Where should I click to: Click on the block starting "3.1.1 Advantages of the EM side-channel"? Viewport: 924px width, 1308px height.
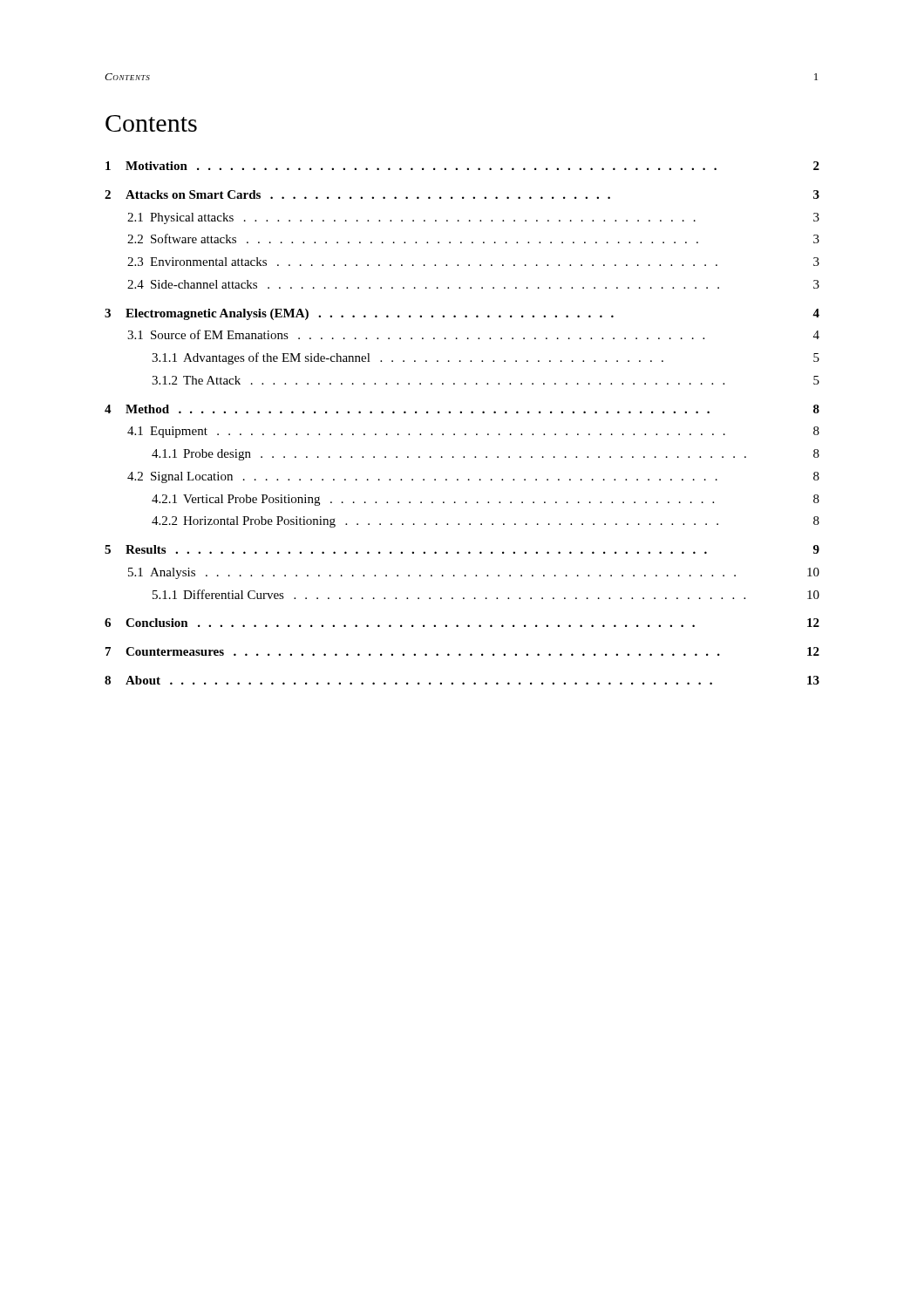(x=462, y=358)
